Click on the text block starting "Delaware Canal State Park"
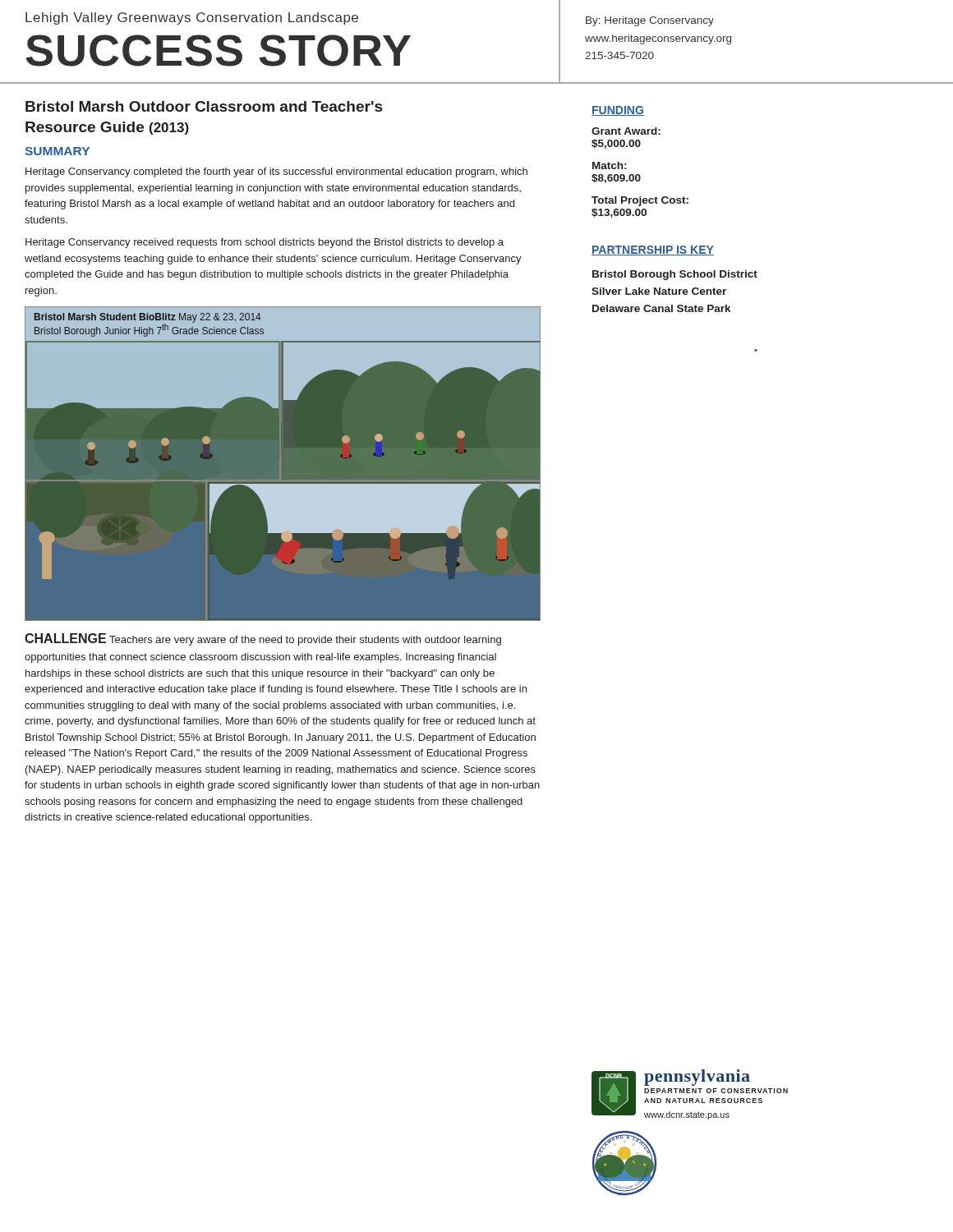 pyautogui.click(x=661, y=308)
